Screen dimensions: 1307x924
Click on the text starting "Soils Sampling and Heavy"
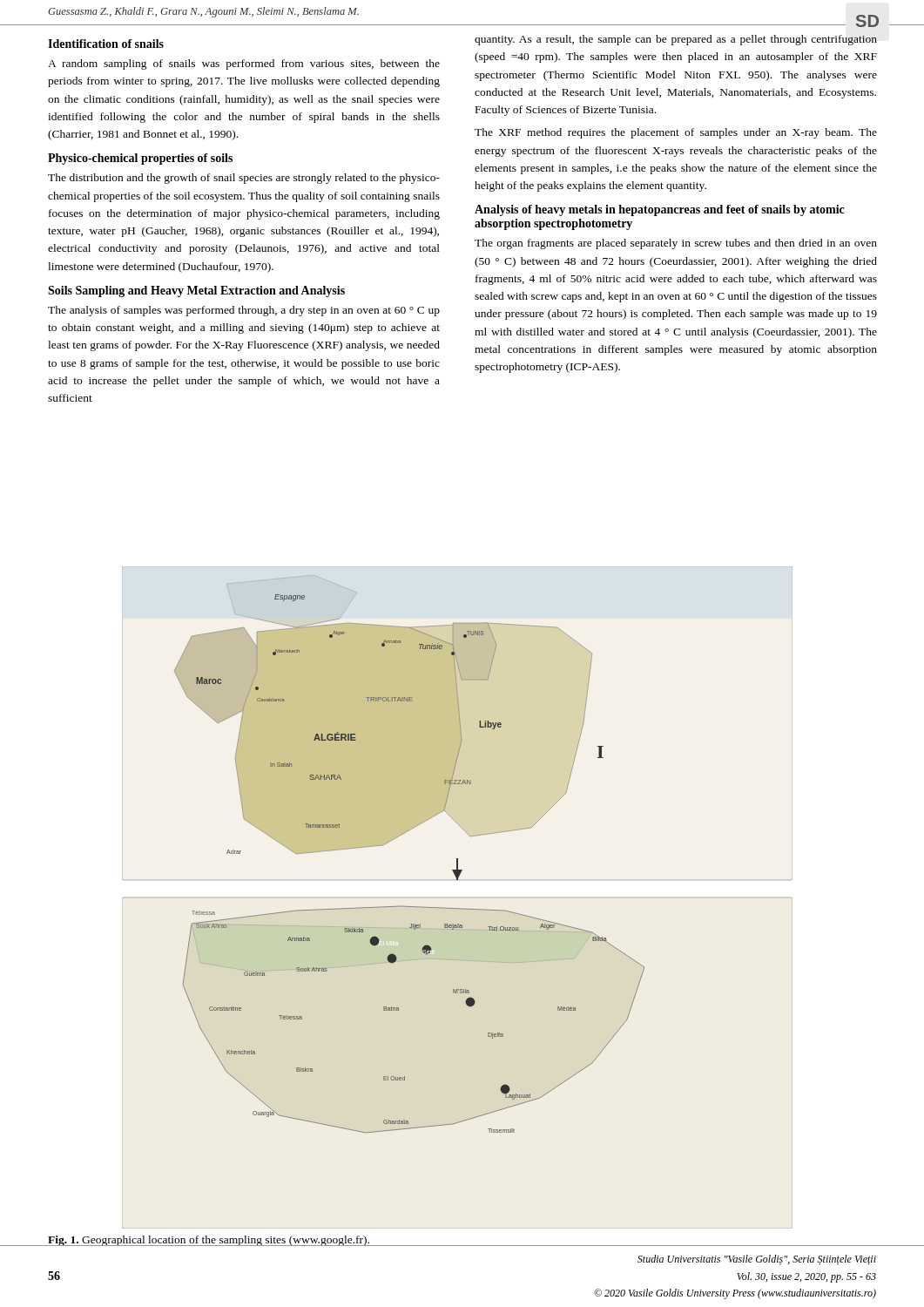[196, 290]
